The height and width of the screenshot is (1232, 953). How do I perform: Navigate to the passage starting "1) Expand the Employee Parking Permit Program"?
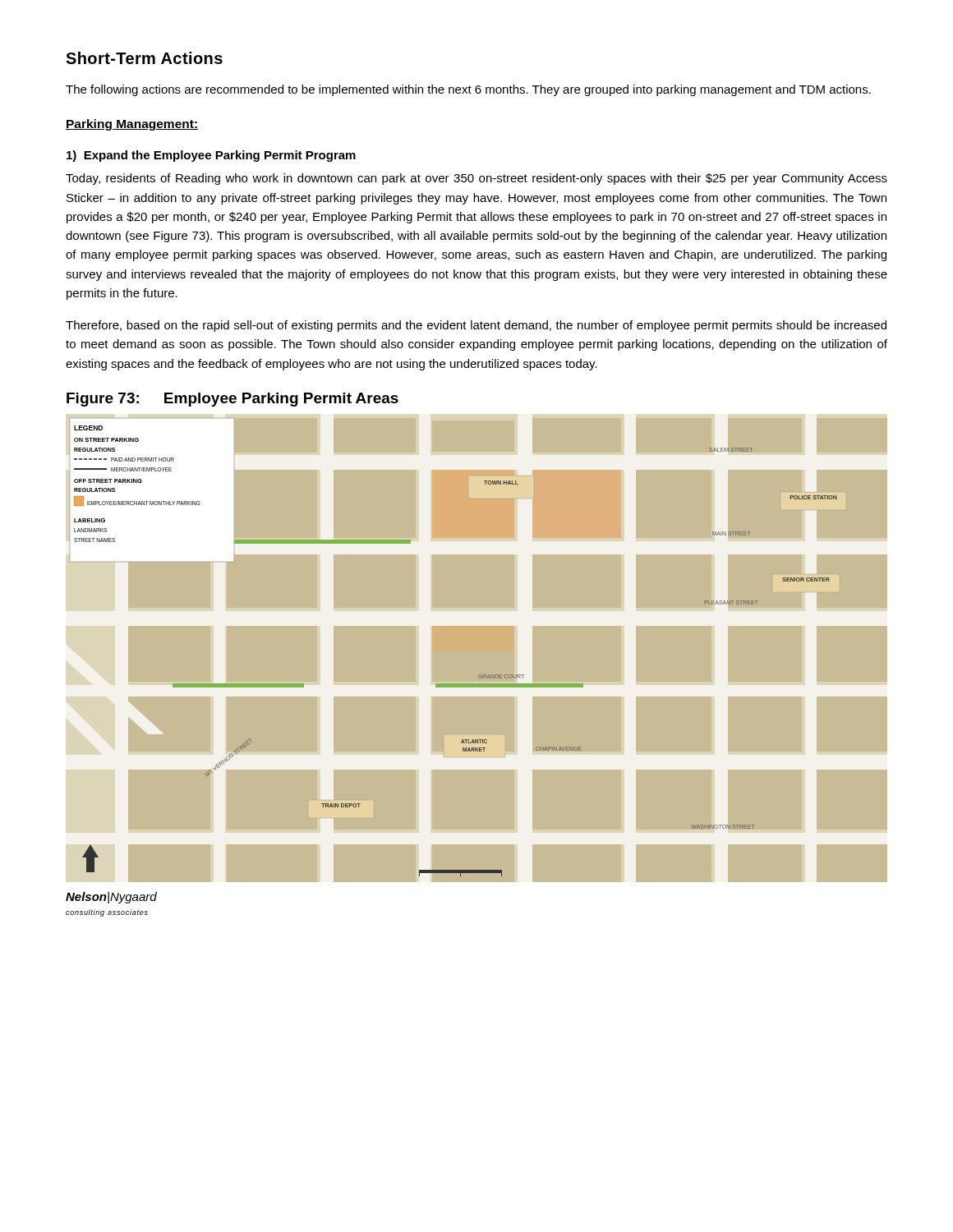coord(211,155)
